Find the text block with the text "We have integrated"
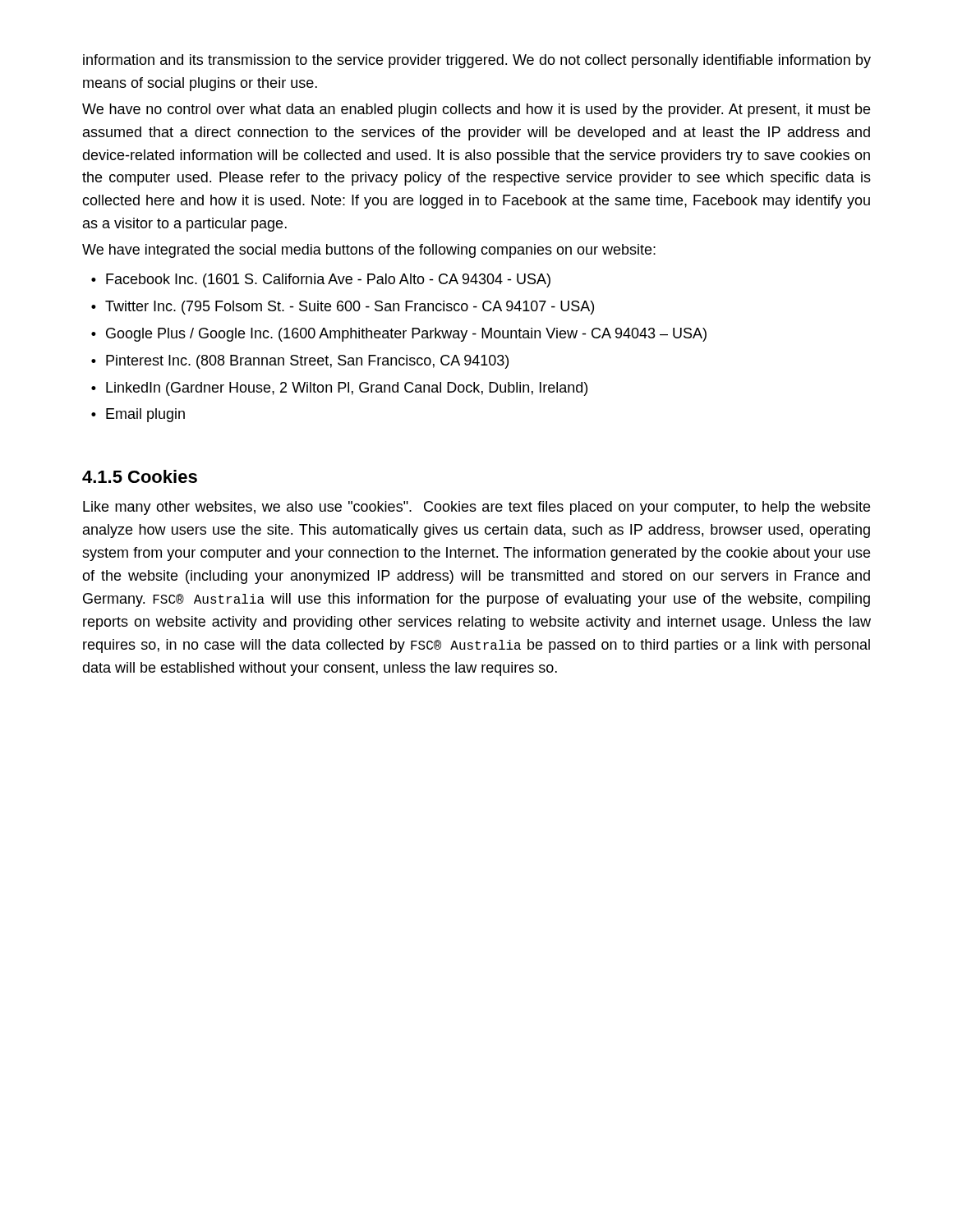Viewport: 953px width, 1232px height. click(x=369, y=250)
